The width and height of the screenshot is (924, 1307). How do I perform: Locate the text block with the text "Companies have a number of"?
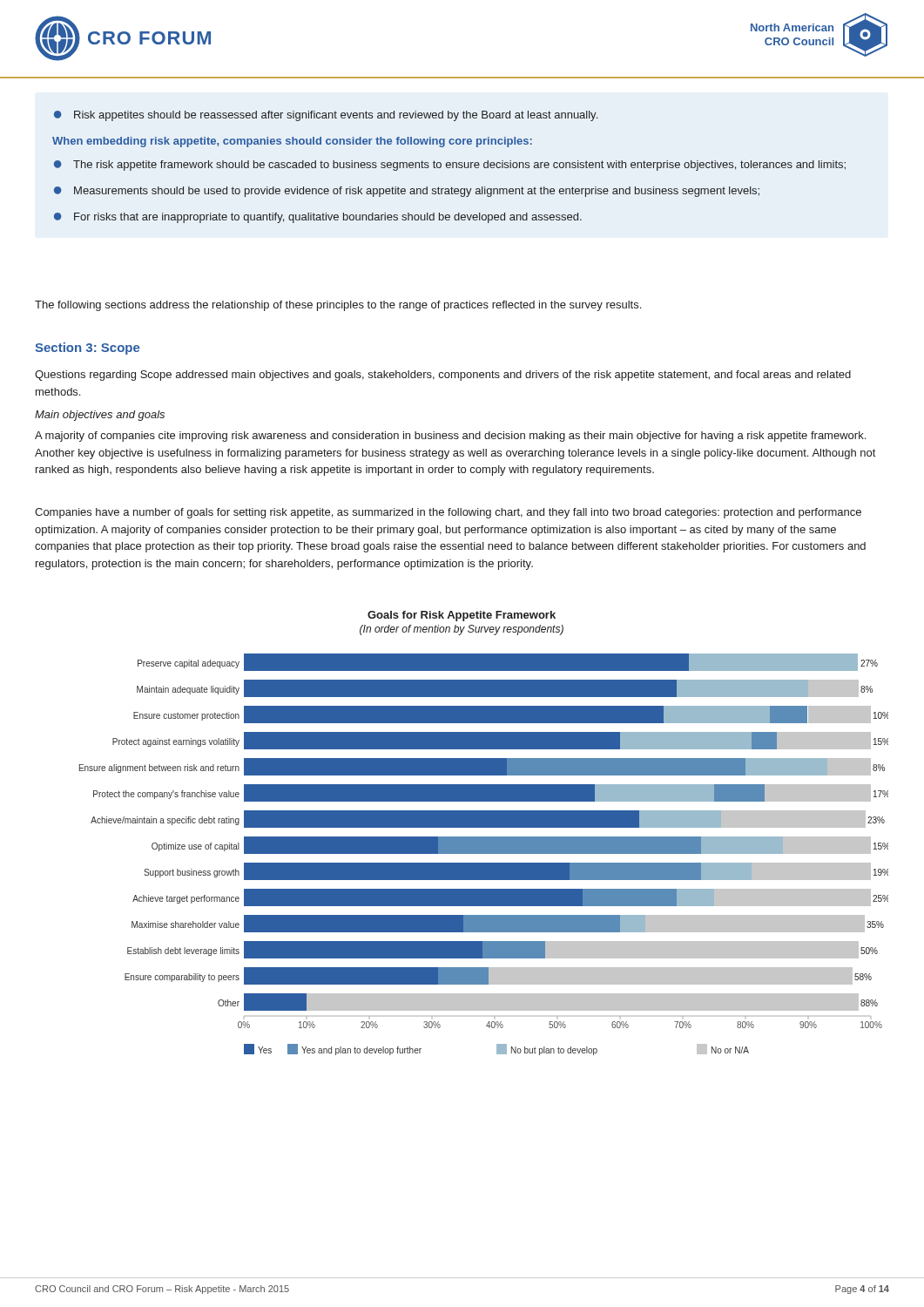[x=450, y=537]
